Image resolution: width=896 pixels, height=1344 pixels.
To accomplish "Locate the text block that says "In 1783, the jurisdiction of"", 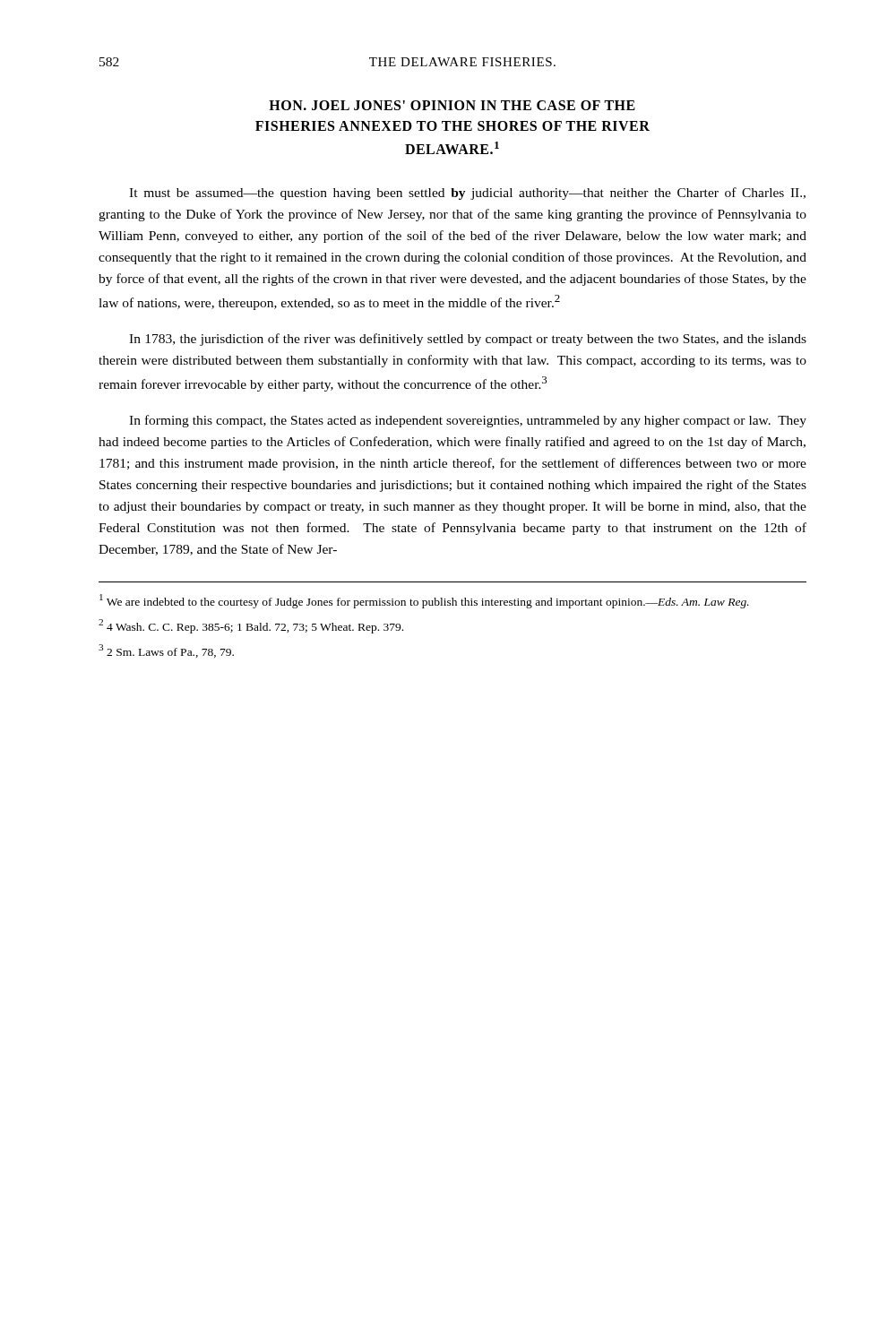I will coord(452,361).
